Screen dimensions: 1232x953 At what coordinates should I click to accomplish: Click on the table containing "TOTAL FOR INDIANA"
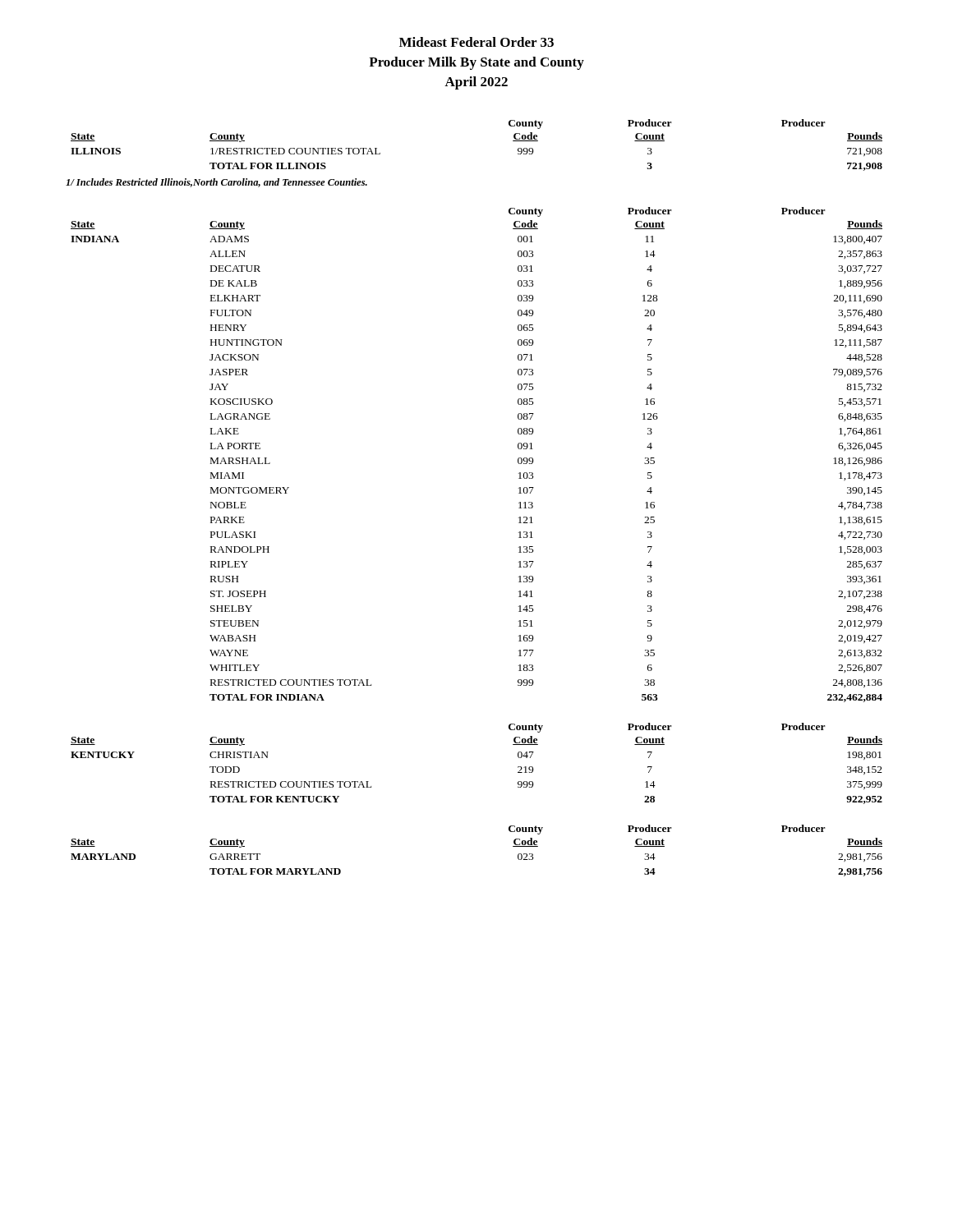pos(476,455)
